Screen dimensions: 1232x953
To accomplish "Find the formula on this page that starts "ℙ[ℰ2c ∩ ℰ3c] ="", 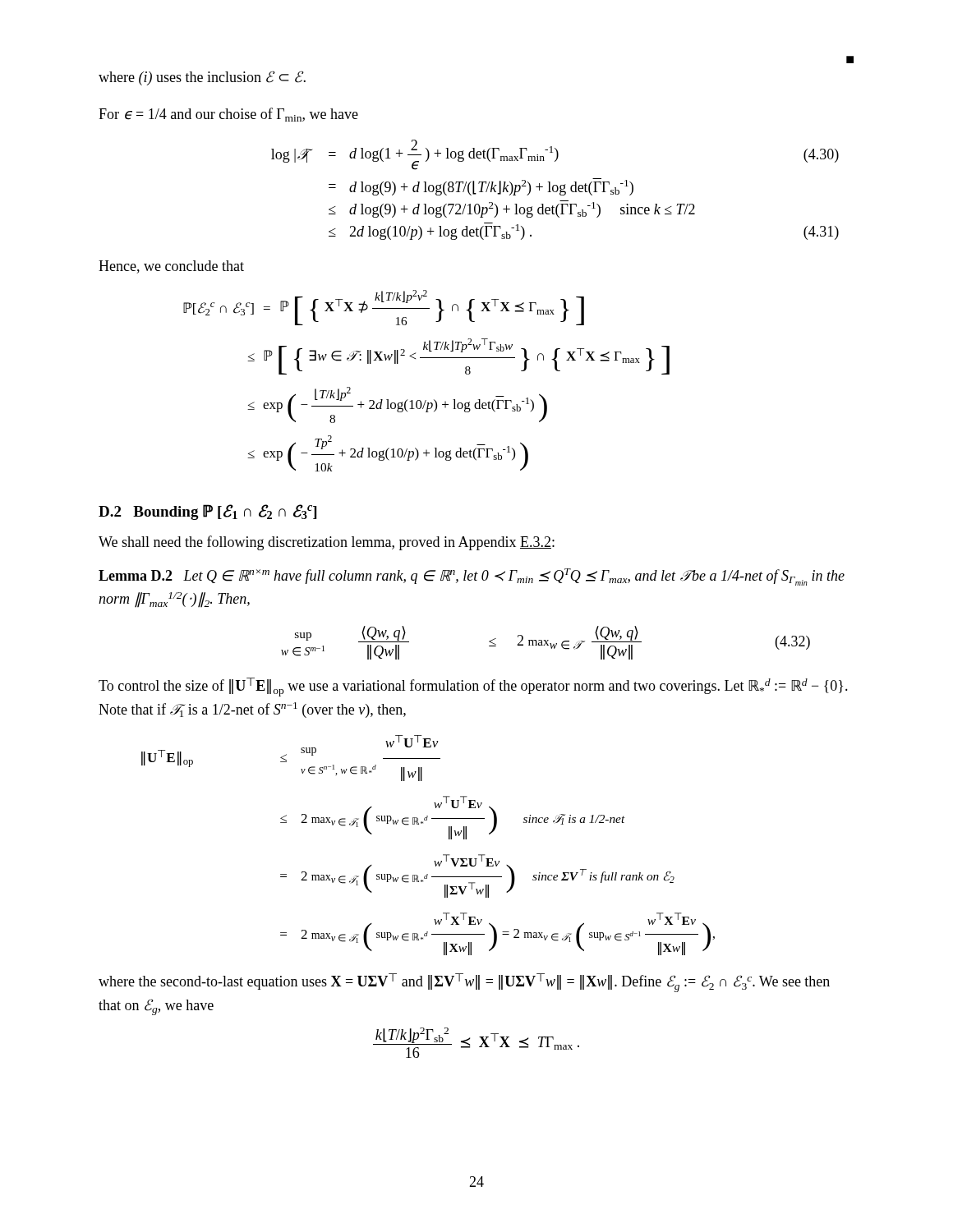I will 509,382.
